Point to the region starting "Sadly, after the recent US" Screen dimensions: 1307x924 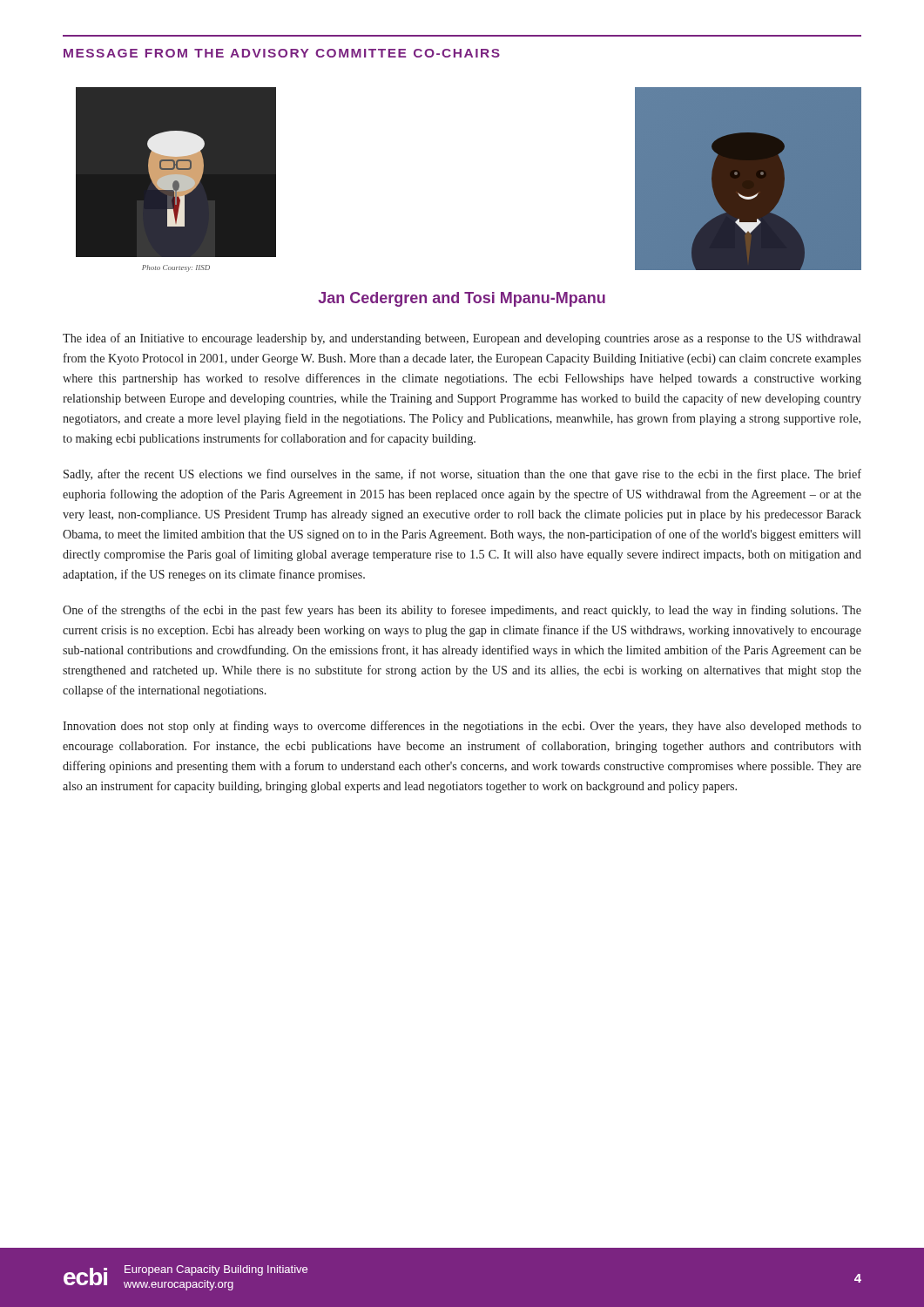(462, 524)
